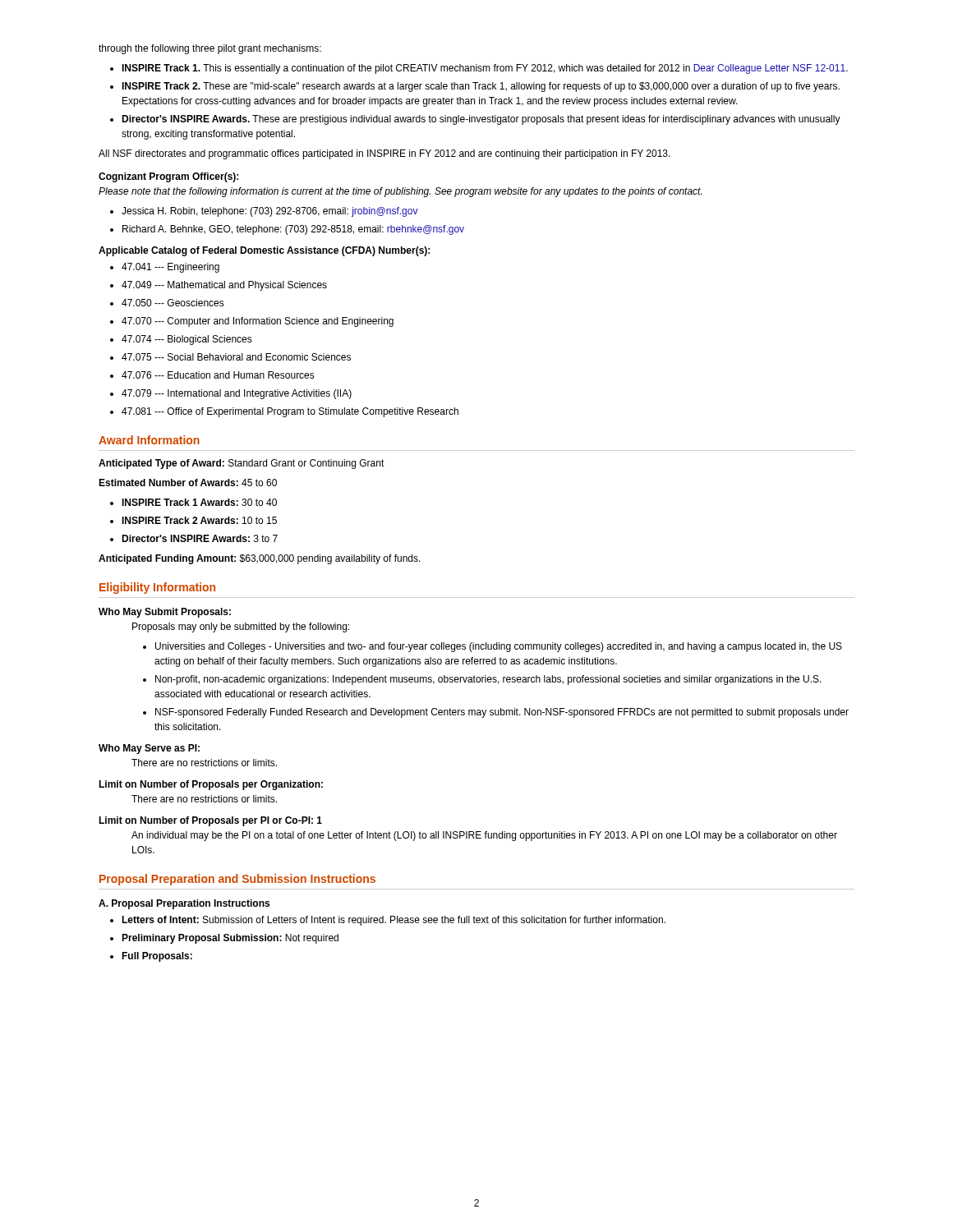Select the passage starting "47.075 --- Social"
The height and width of the screenshot is (1232, 953).
[236, 357]
